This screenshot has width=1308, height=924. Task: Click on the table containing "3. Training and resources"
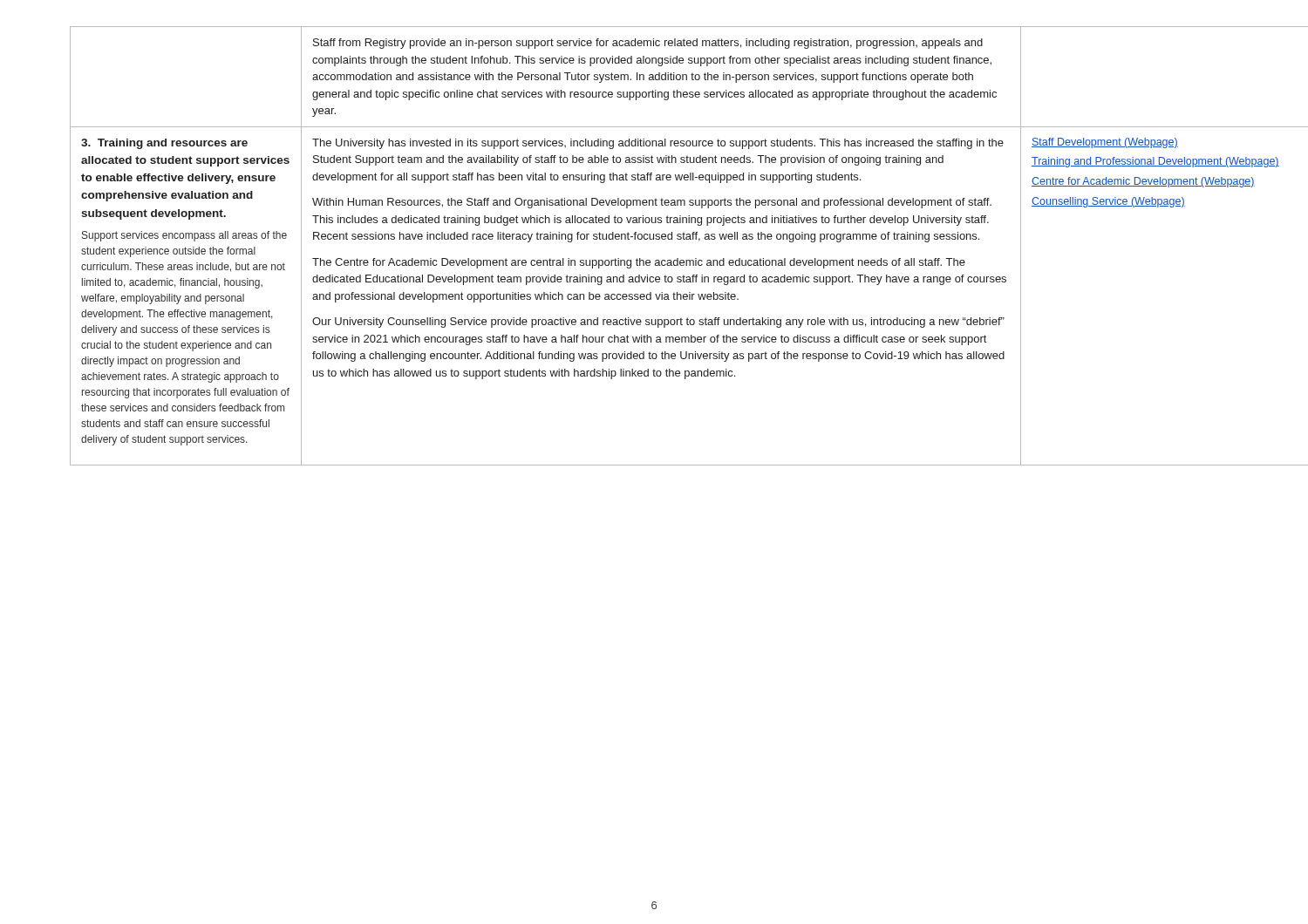654,246
